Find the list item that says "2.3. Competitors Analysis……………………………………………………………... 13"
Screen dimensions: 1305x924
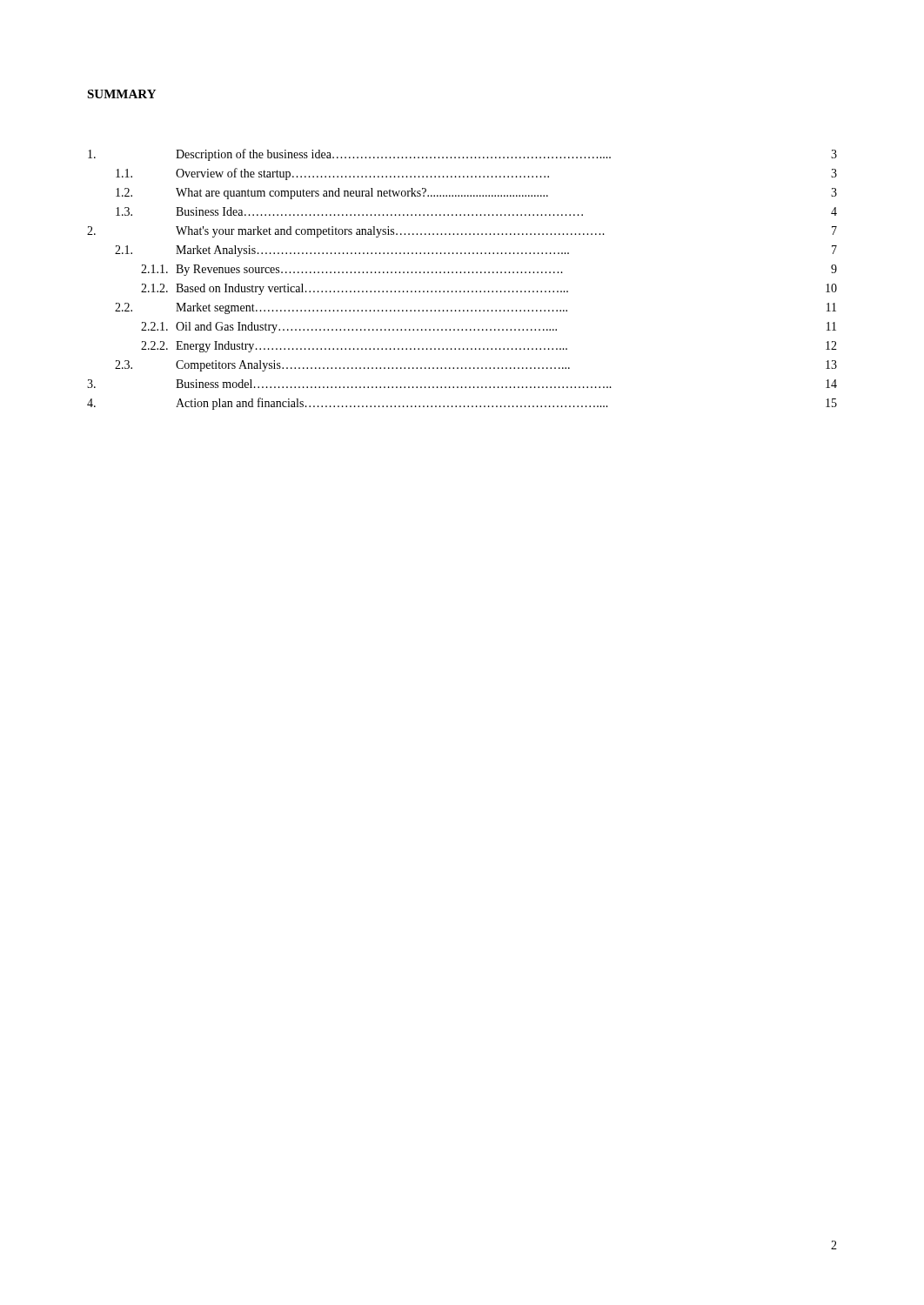pos(462,365)
